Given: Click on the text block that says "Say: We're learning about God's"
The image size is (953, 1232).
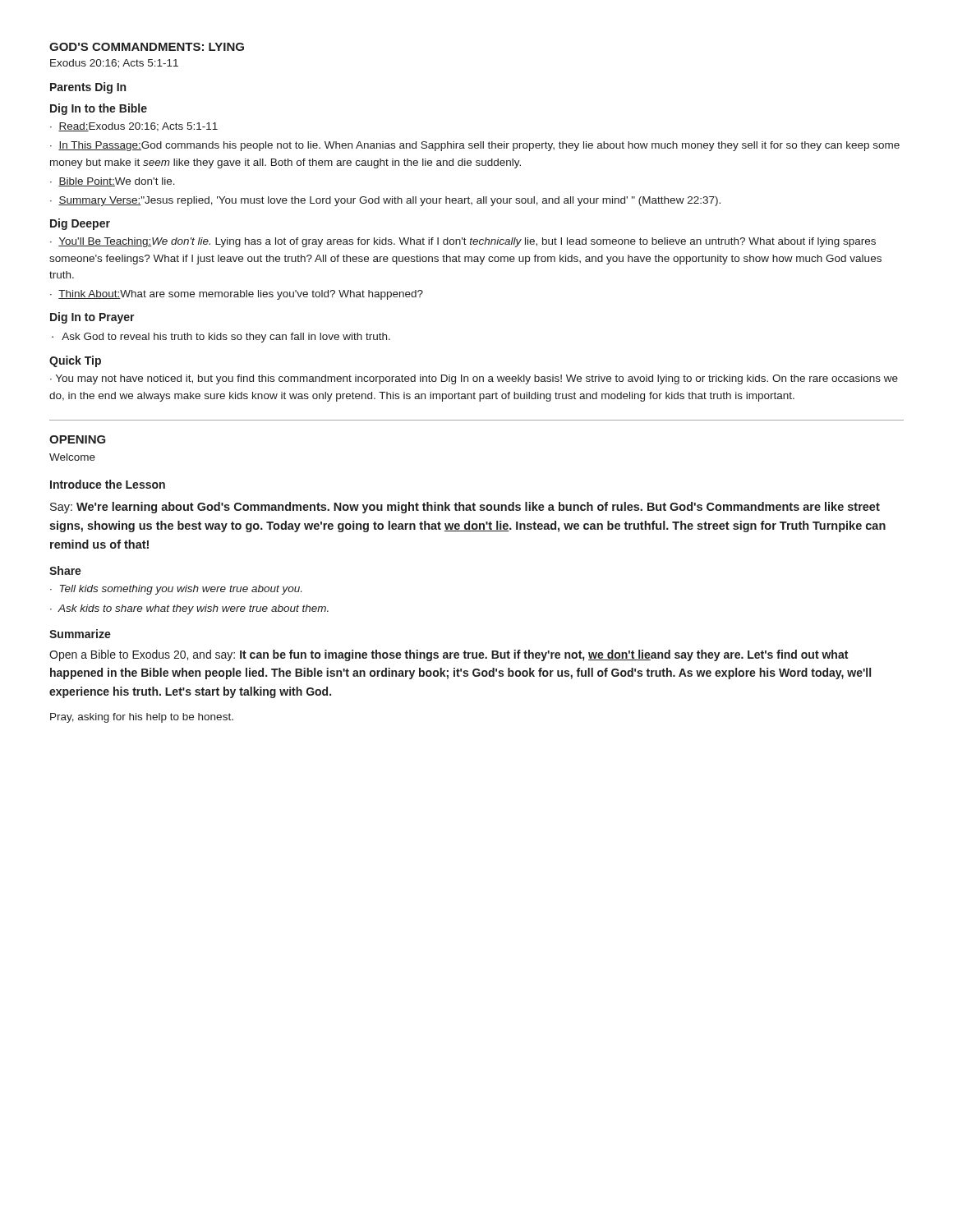Looking at the screenshot, I should [468, 525].
